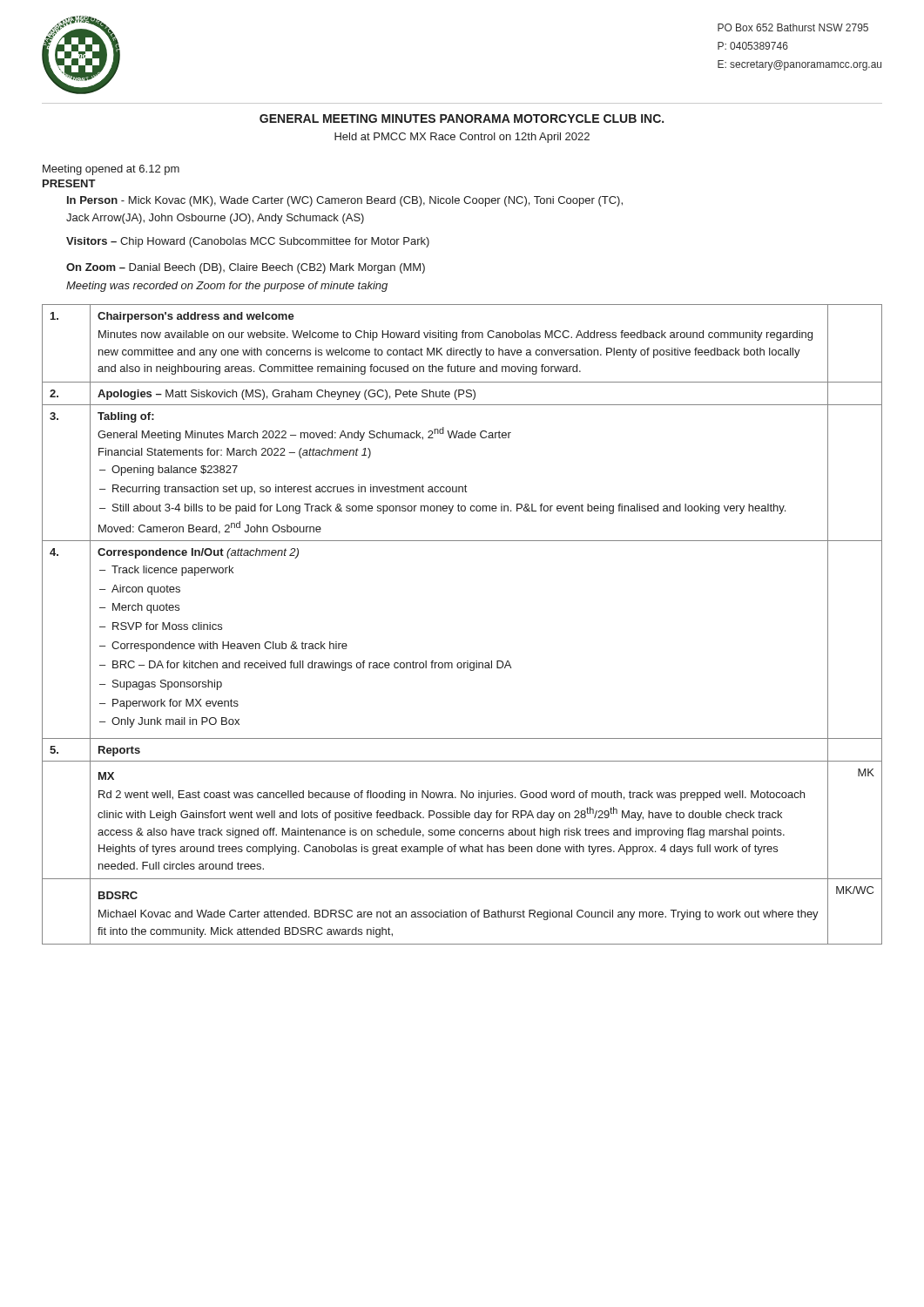
Task: Where is the passage that starts "Visitors – Chip Howard (Canobolas MCC"?
Action: (248, 241)
